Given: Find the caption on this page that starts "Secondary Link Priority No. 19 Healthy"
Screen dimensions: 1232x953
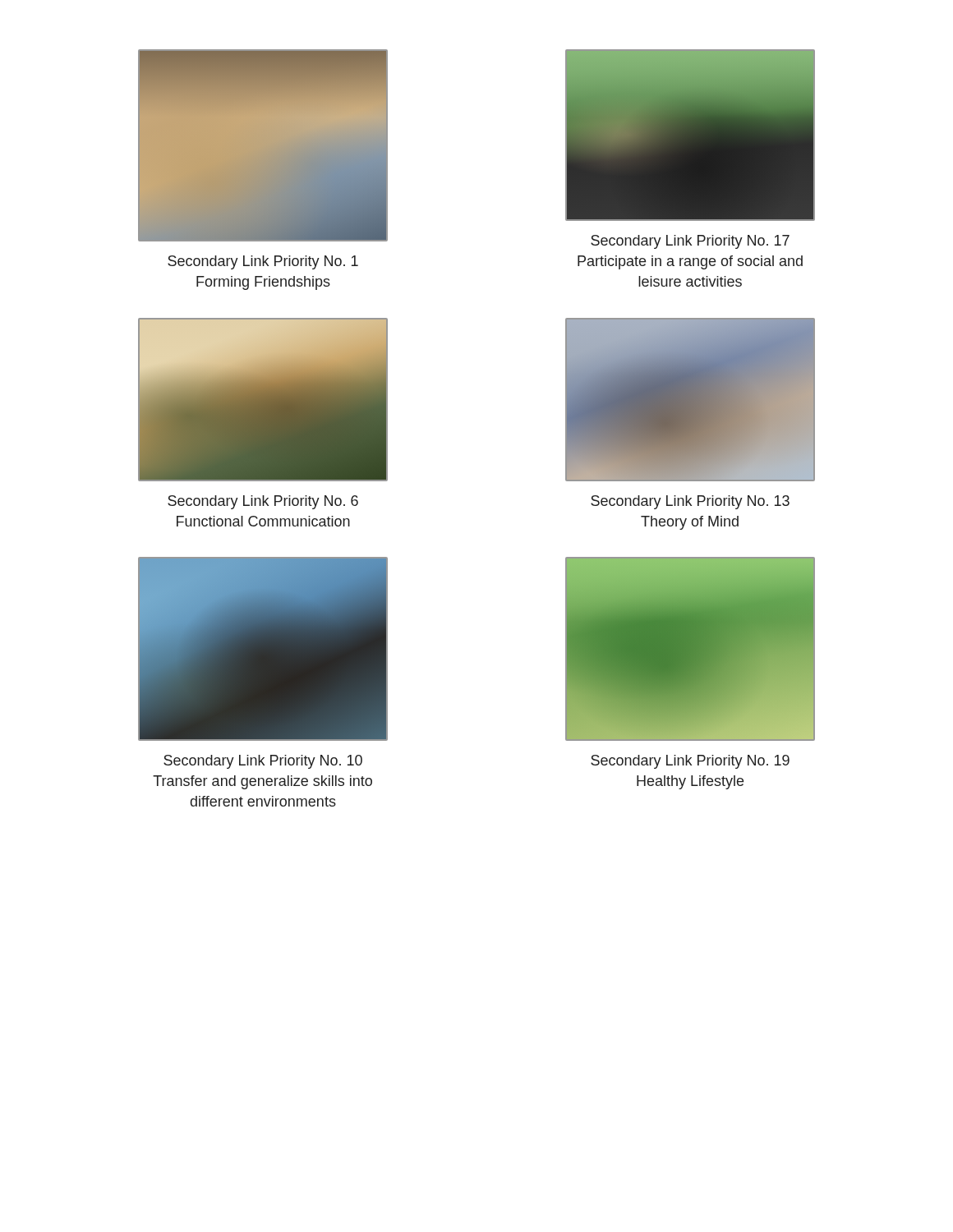Looking at the screenshot, I should pos(690,771).
